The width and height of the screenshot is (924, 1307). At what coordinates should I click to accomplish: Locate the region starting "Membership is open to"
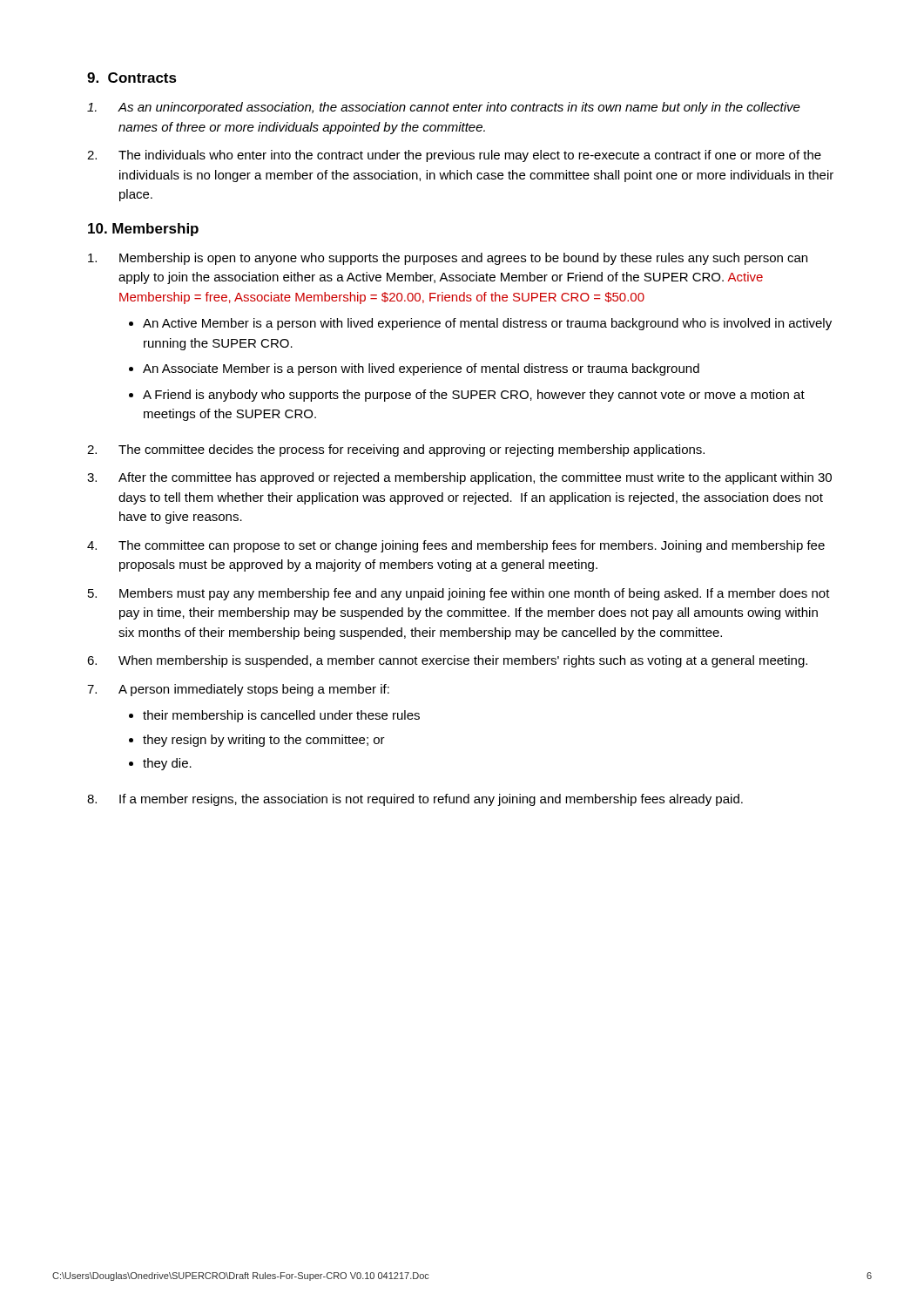point(448,259)
